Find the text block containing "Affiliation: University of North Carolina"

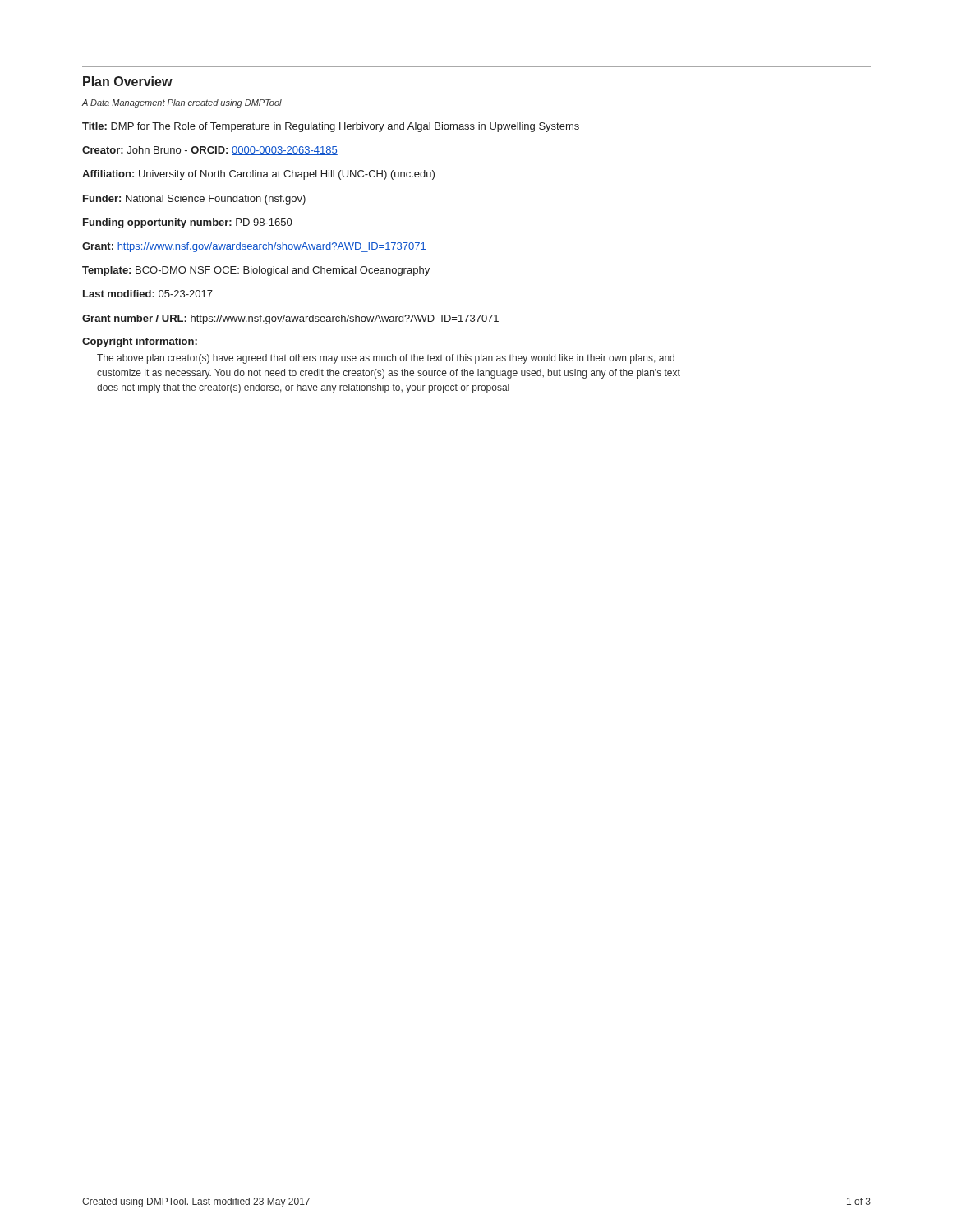258,175
